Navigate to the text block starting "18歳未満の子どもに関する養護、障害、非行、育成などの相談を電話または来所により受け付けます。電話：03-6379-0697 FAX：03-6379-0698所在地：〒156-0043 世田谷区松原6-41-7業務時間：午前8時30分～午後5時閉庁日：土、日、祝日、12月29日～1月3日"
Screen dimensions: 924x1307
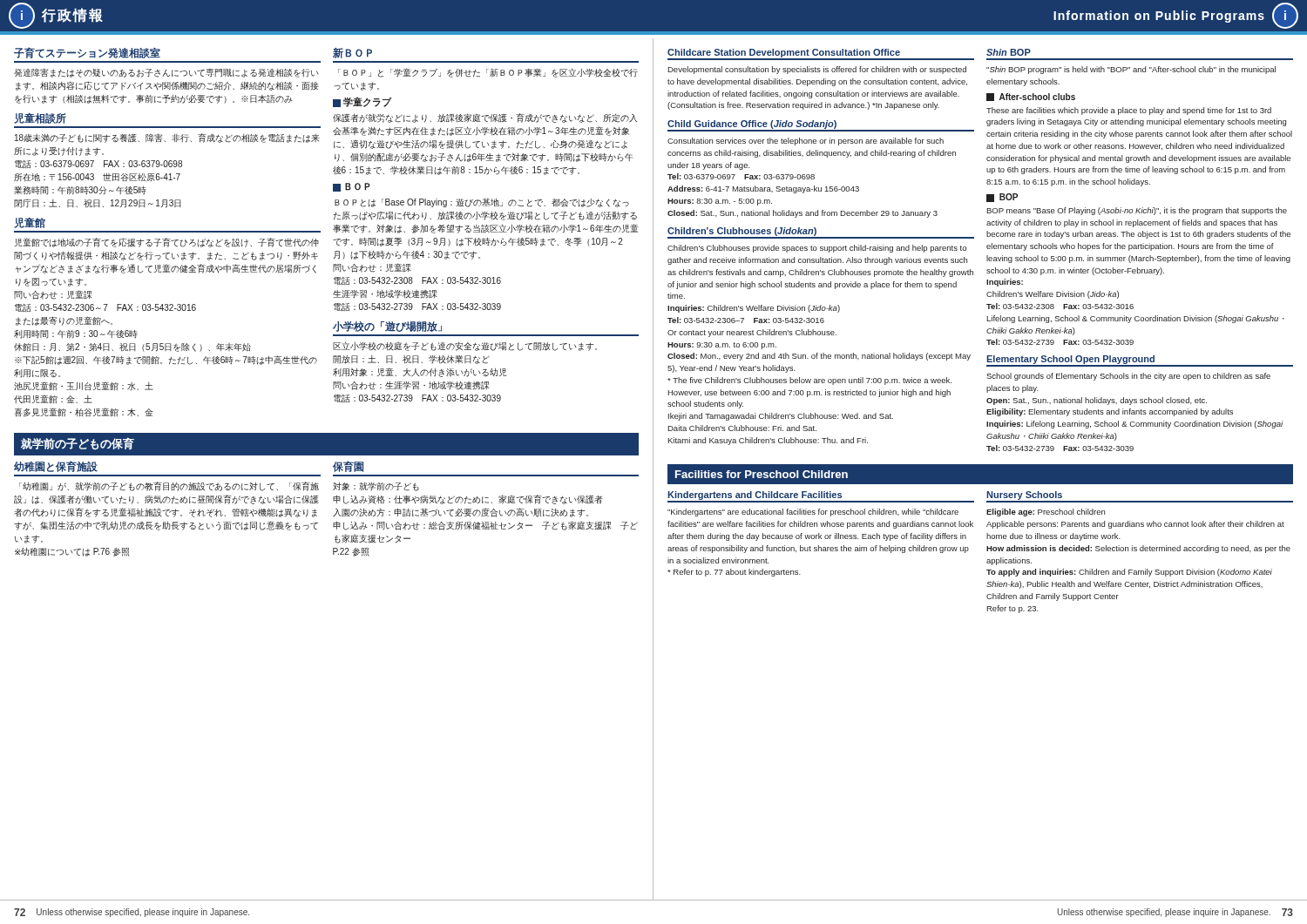167,171
